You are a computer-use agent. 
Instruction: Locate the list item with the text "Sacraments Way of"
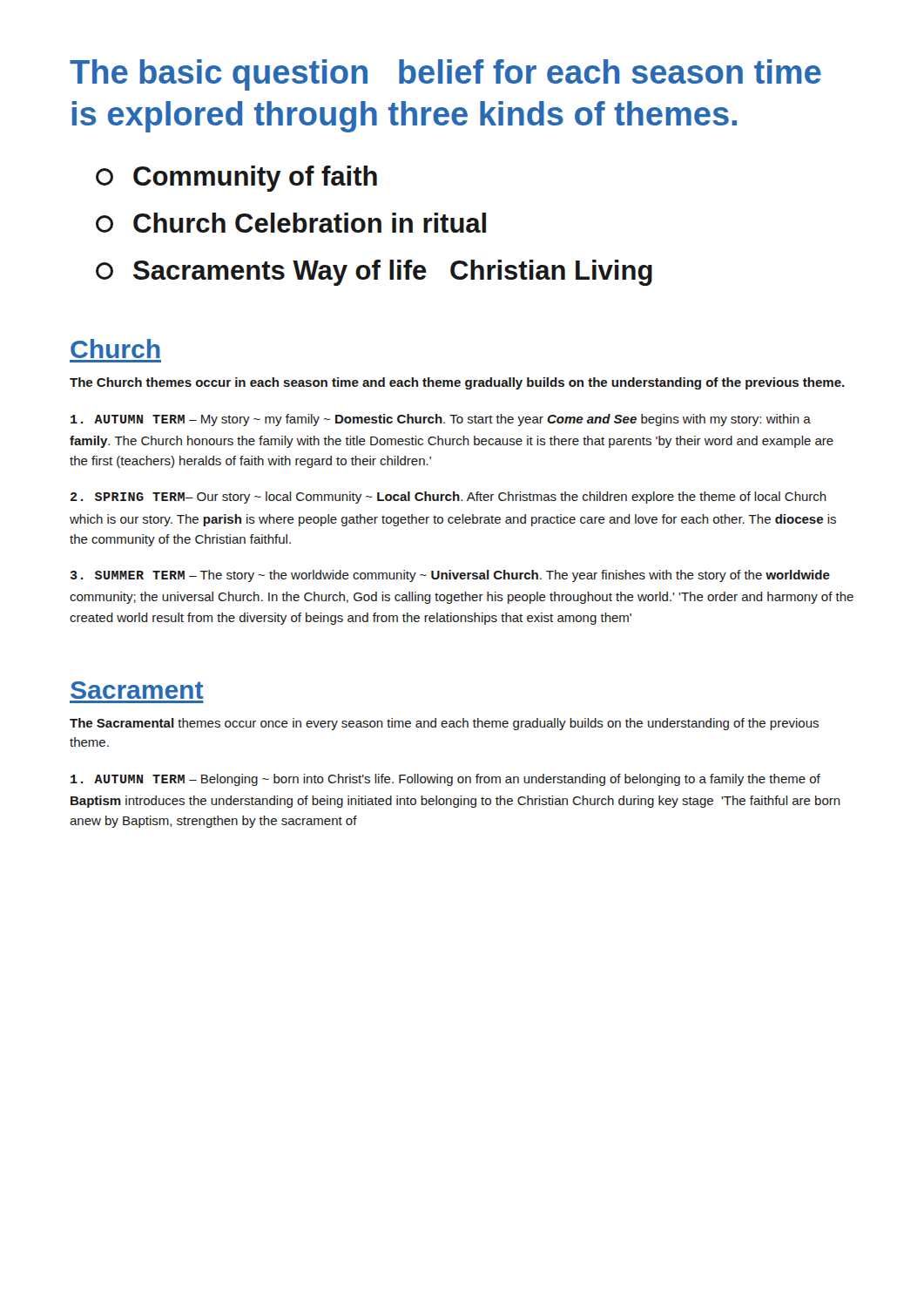[x=393, y=271]
